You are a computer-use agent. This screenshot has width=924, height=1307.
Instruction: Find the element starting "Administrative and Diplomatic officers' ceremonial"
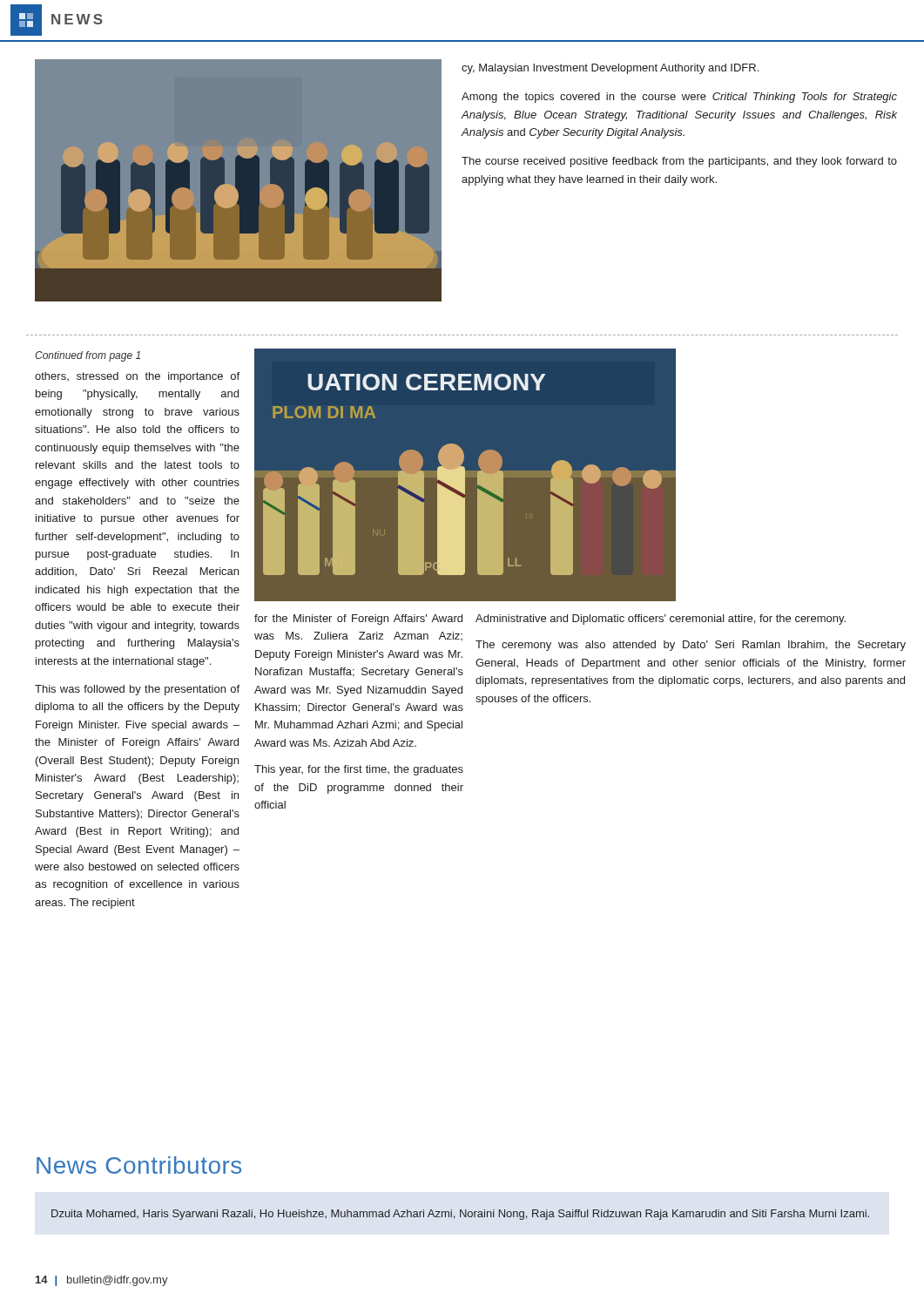[691, 659]
